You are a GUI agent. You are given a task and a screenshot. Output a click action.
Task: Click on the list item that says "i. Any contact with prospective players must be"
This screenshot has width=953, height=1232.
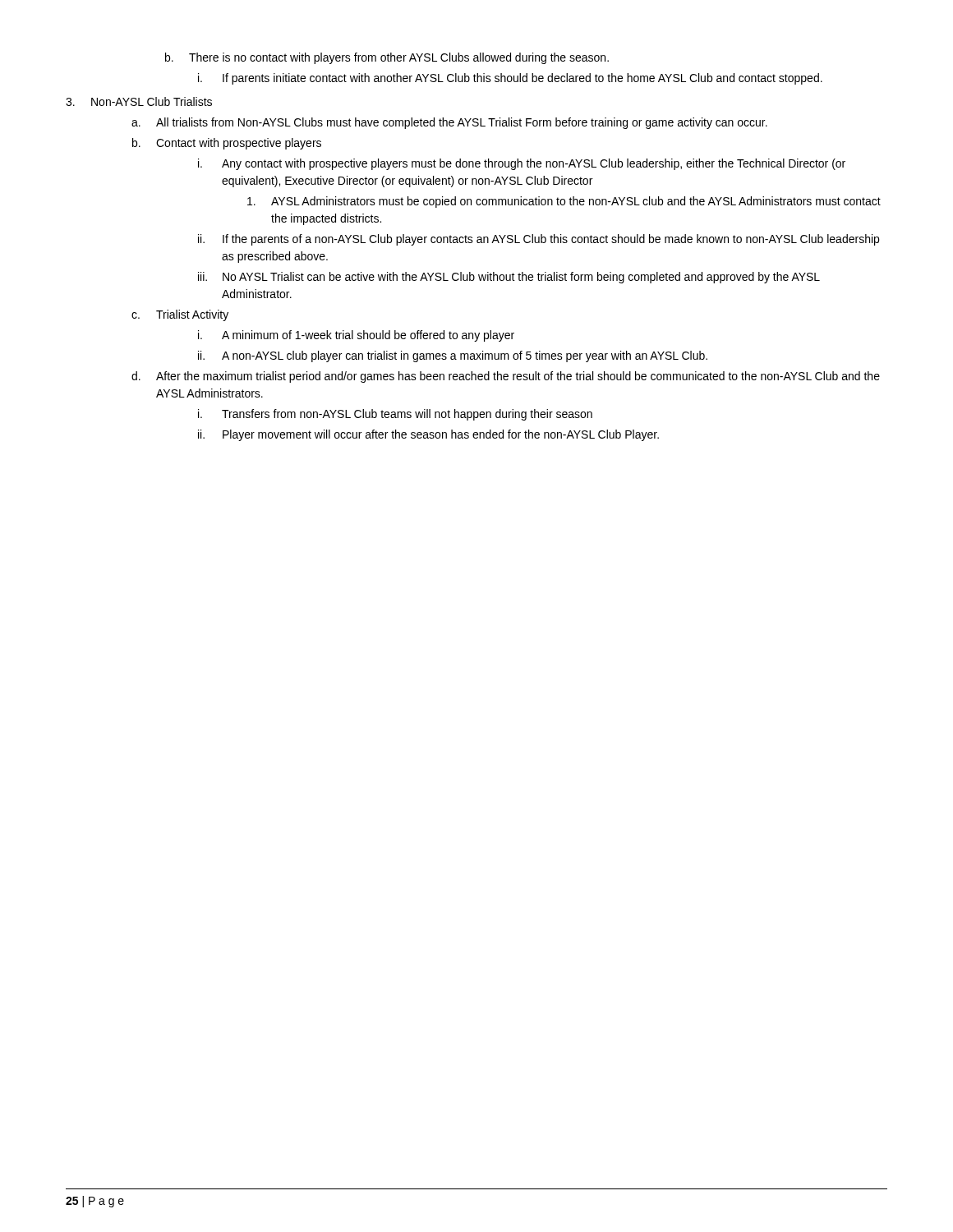click(542, 172)
